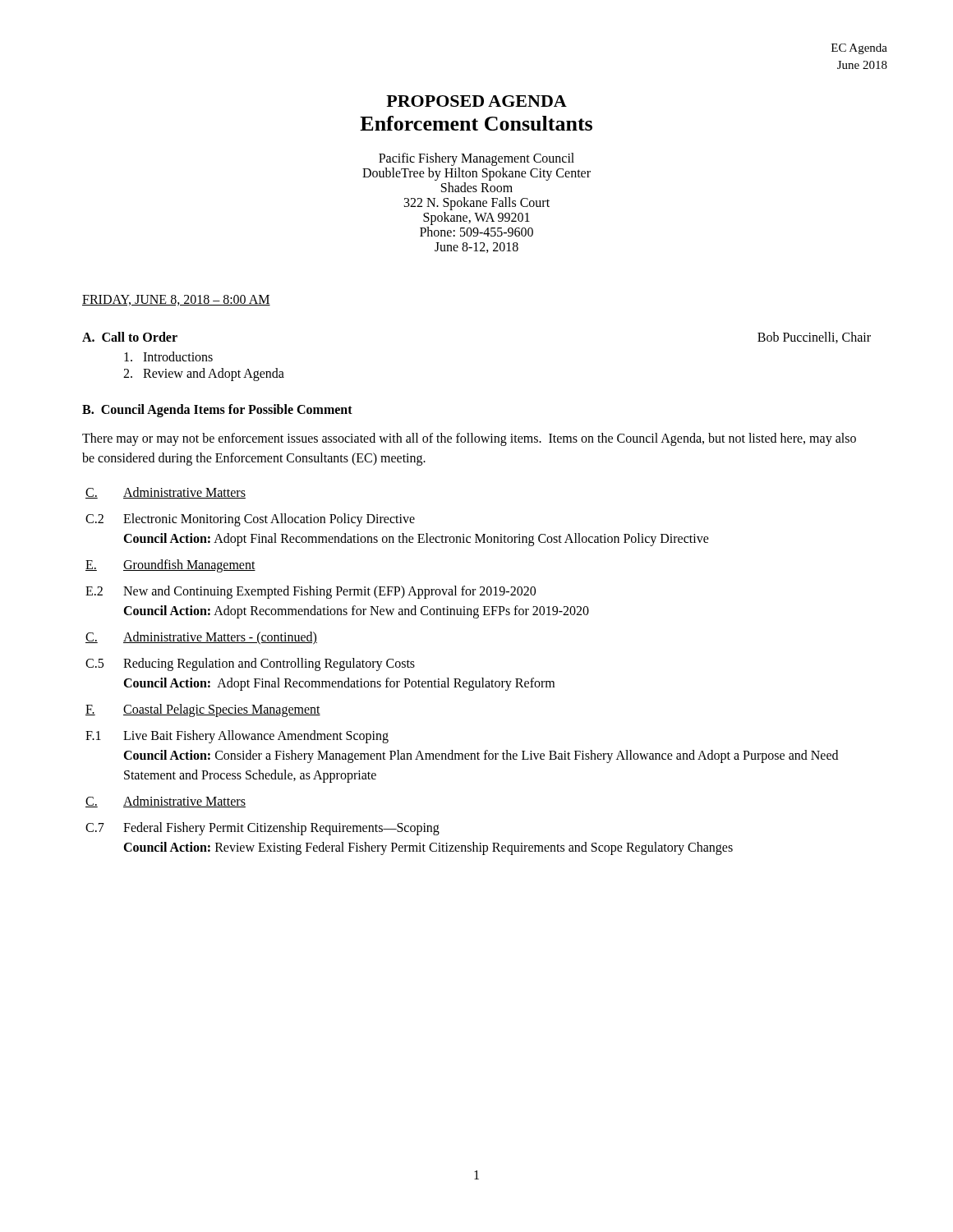This screenshot has height=1232, width=953.
Task: Navigate to the block starting "C. Administrative Matters - (continued)"
Action: click(201, 638)
